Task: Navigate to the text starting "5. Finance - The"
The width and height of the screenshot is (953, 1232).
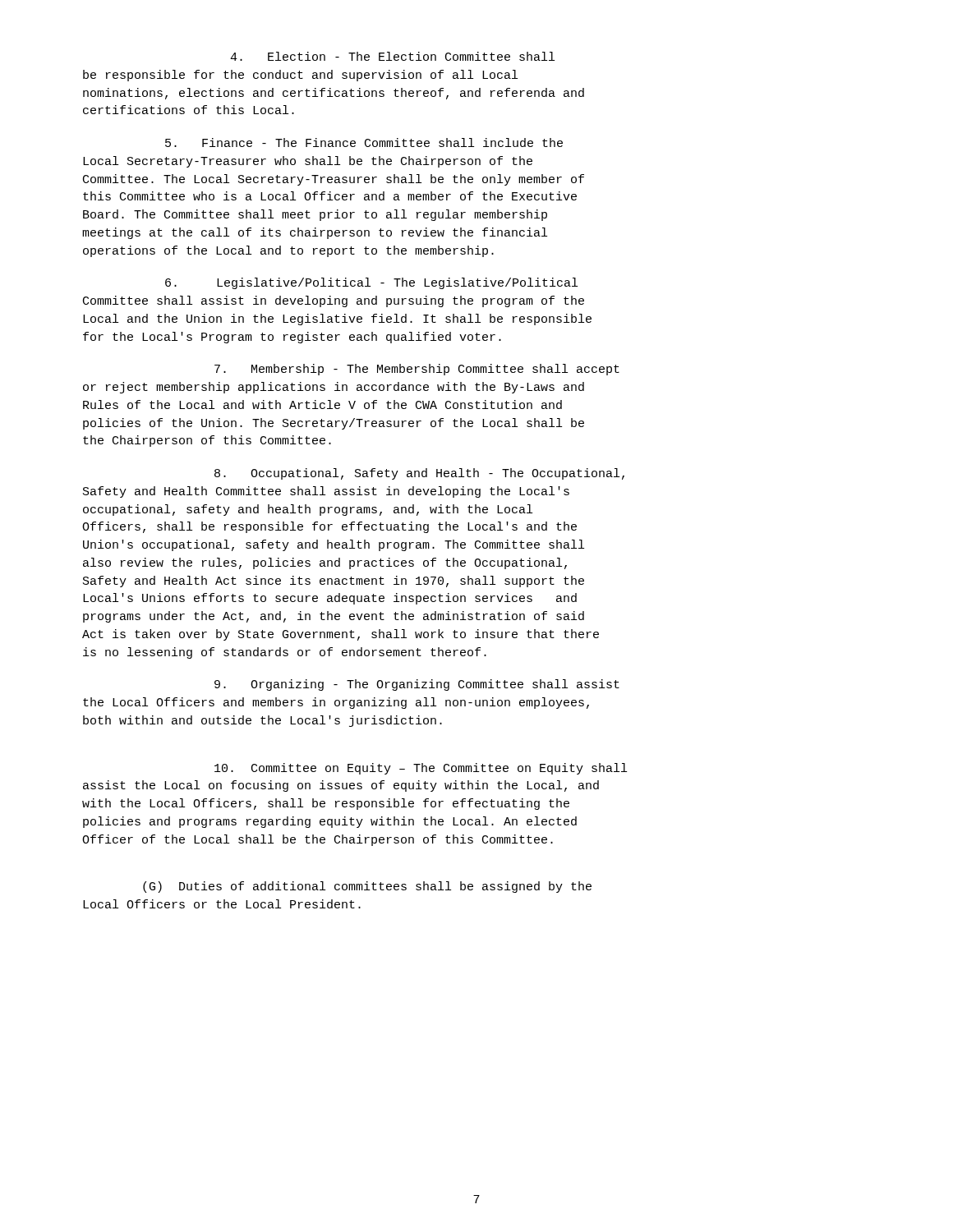Action: pyautogui.click(x=476, y=198)
